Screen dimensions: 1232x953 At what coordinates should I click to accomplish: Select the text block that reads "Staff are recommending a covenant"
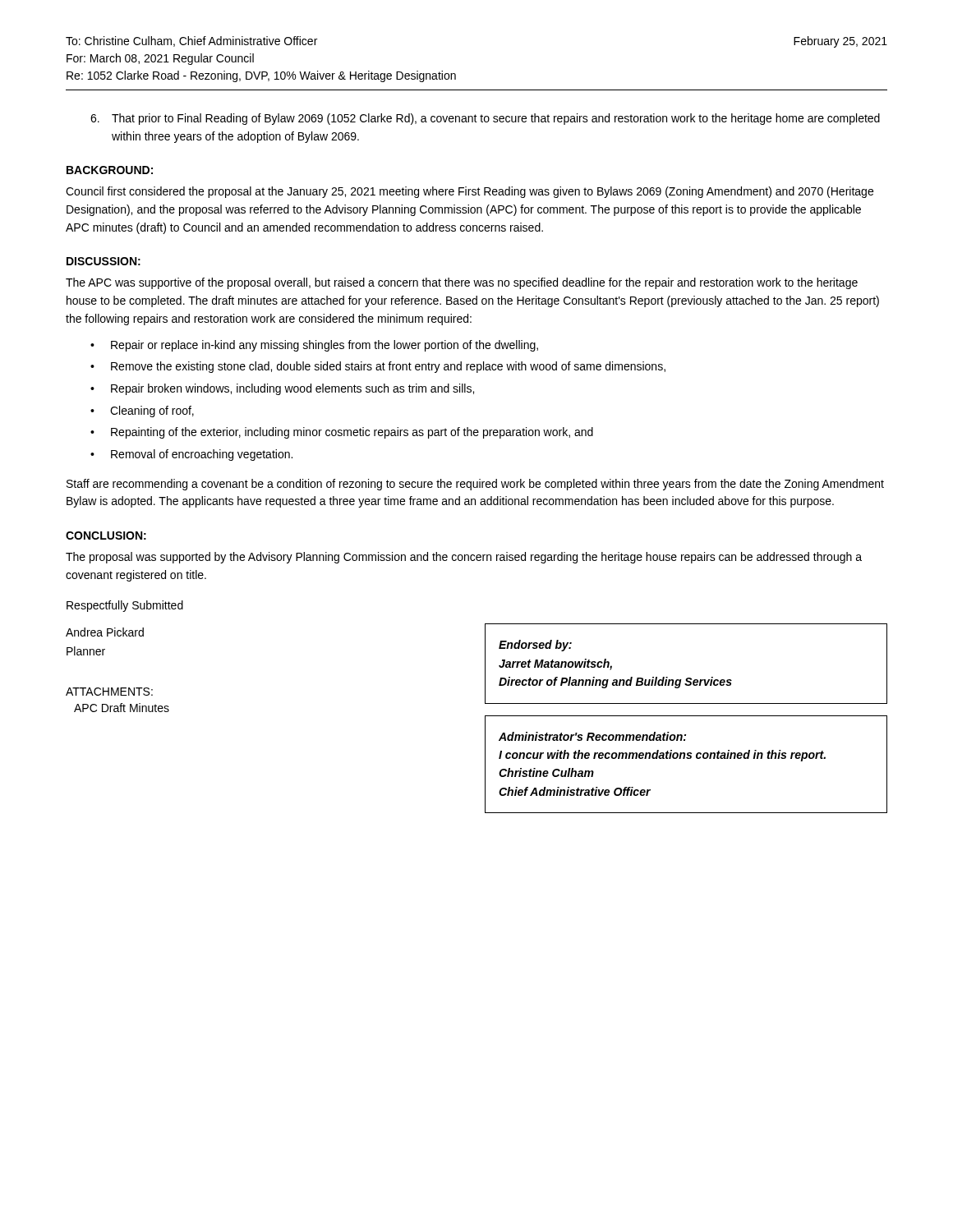tap(475, 492)
